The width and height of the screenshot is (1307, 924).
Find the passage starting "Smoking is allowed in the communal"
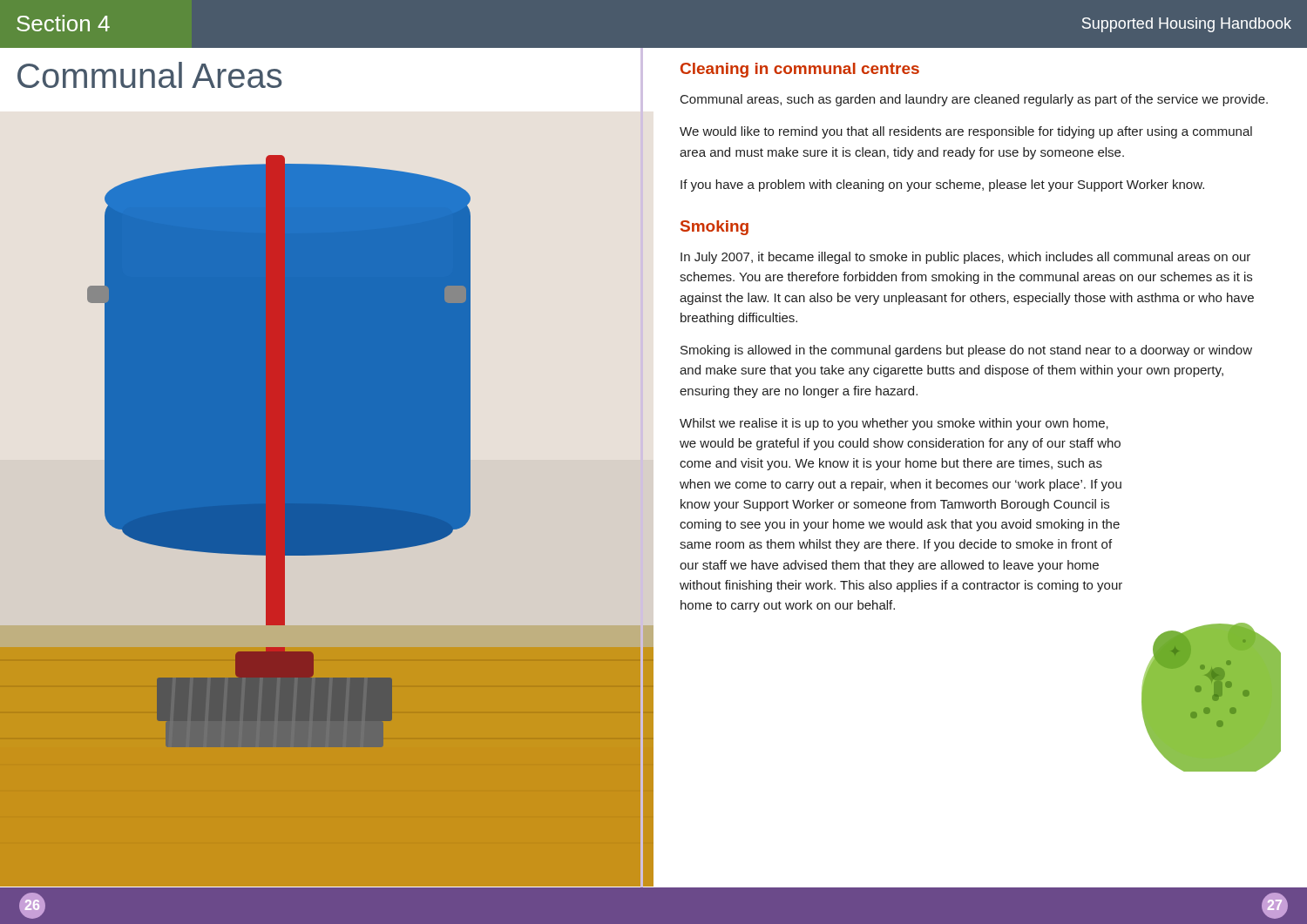(x=966, y=370)
